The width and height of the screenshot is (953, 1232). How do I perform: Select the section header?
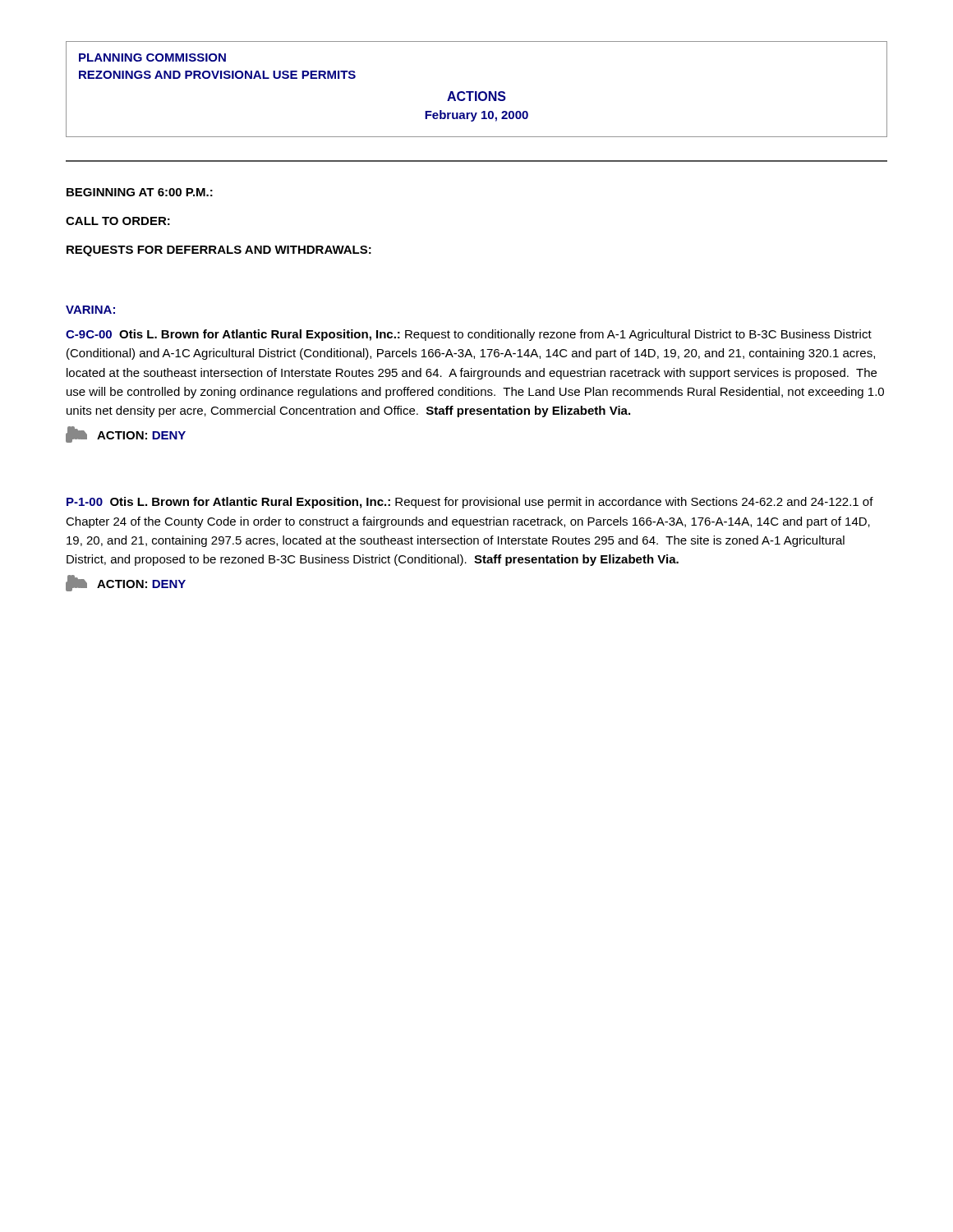(91, 309)
